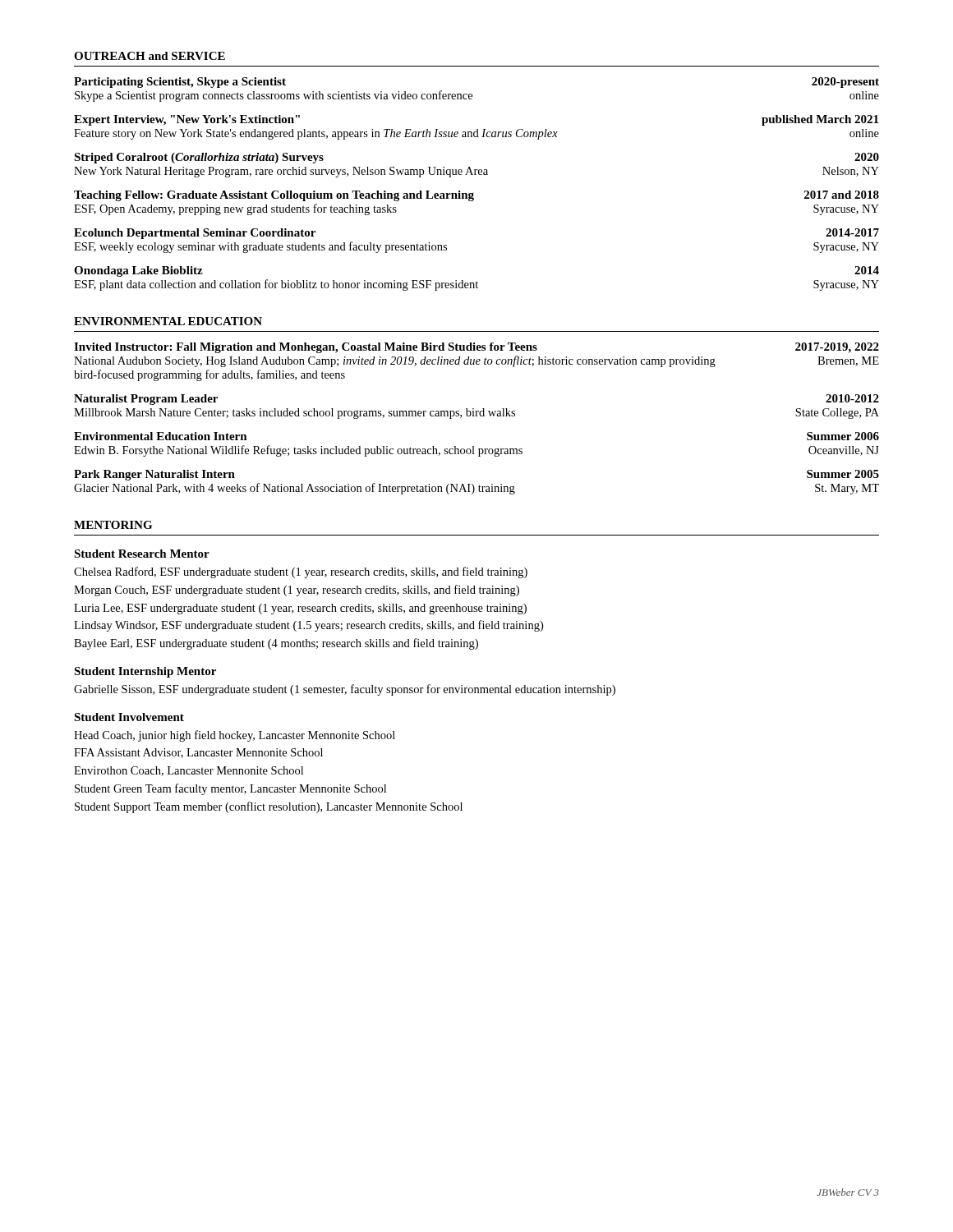Image resolution: width=953 pixels, height=1232 pixels.
Task: Select the list item that says "Teaching Fellow: Graduate Assistant Colloquium on Teaching"
Action: point(476,202)
